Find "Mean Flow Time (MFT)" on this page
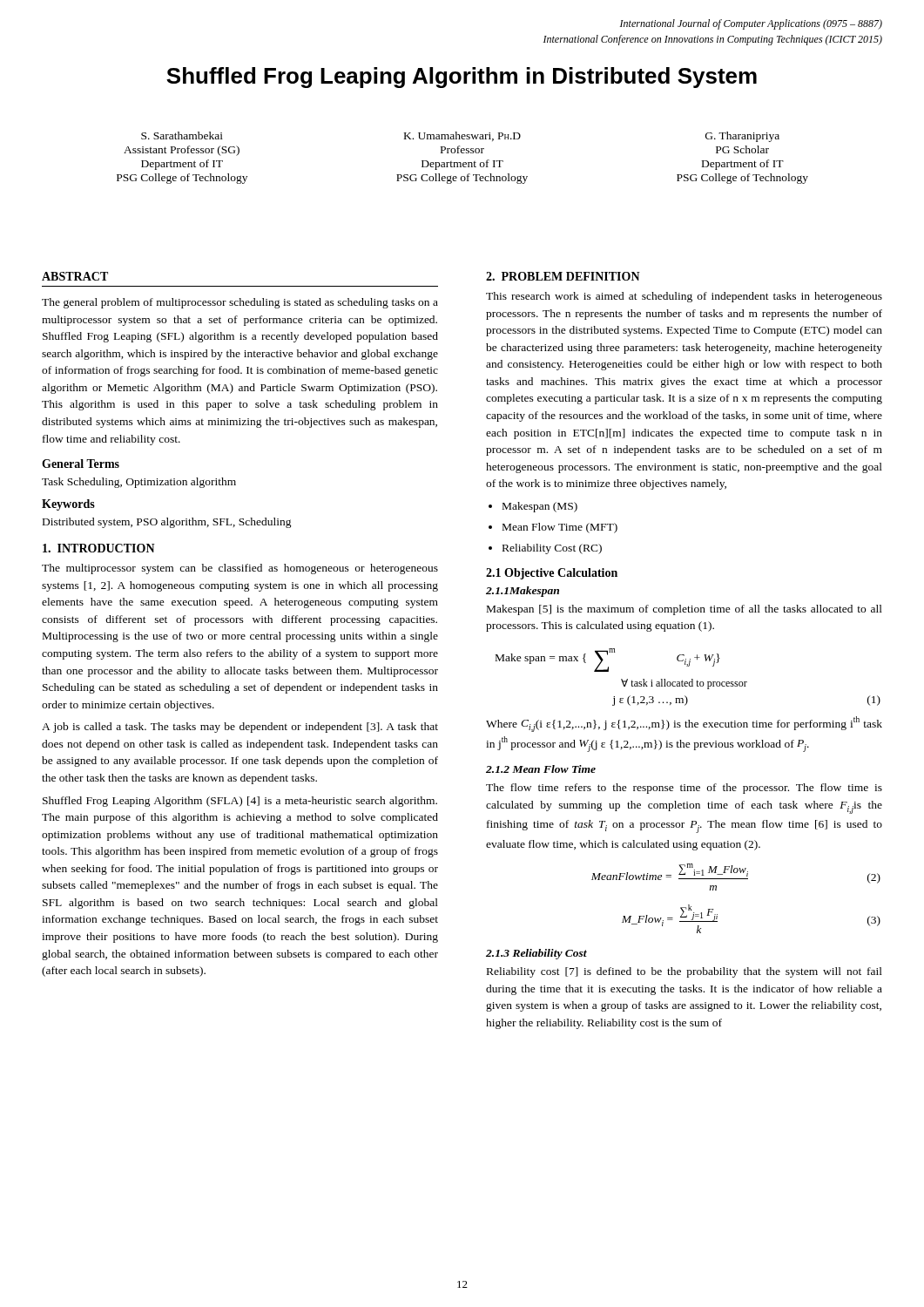 pos(560,528)
